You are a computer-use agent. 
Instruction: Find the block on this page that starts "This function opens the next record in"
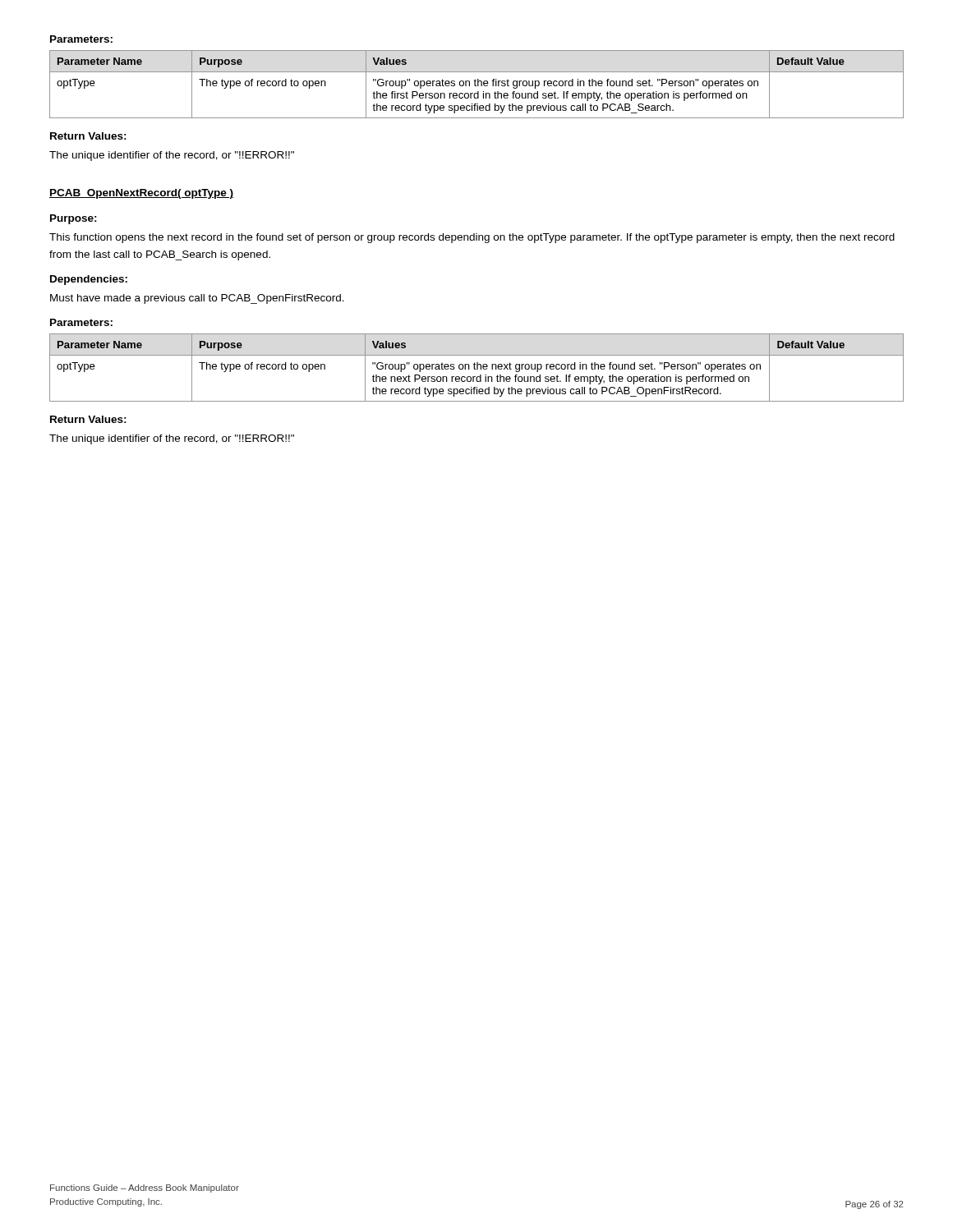(x=472, y=245)
